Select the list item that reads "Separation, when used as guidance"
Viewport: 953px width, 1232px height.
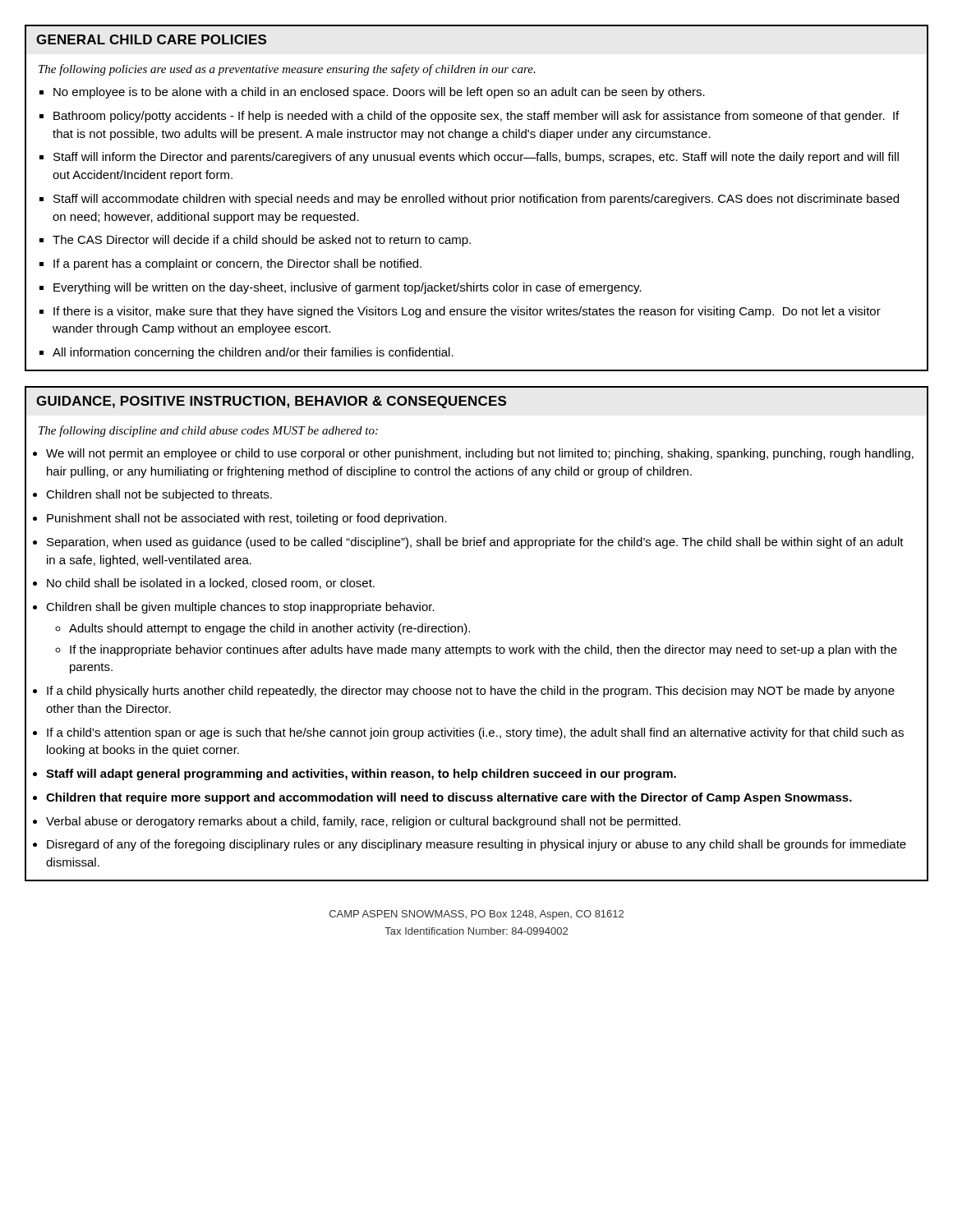475,550
